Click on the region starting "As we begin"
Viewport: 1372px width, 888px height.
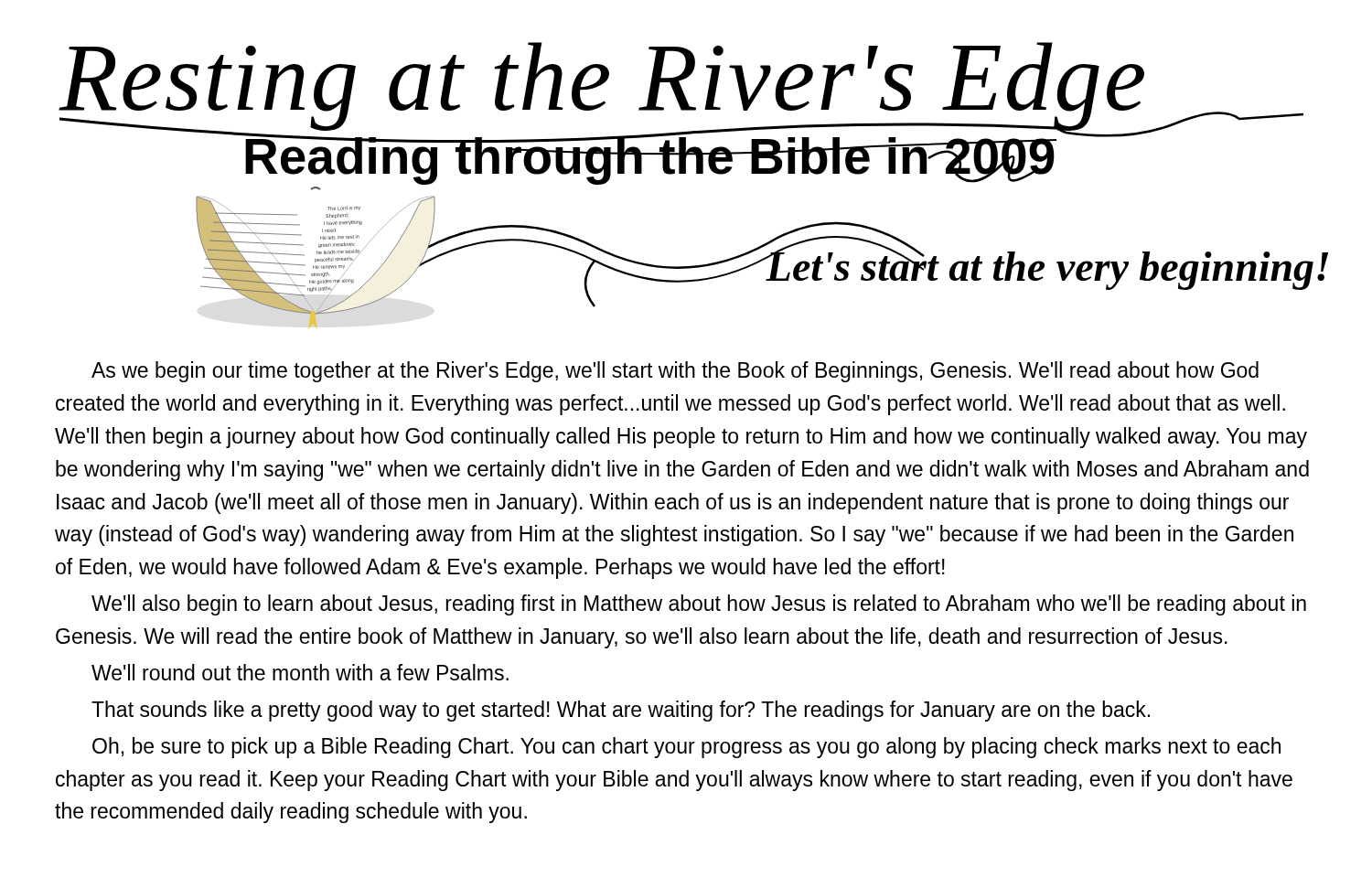tap(686, 592)
